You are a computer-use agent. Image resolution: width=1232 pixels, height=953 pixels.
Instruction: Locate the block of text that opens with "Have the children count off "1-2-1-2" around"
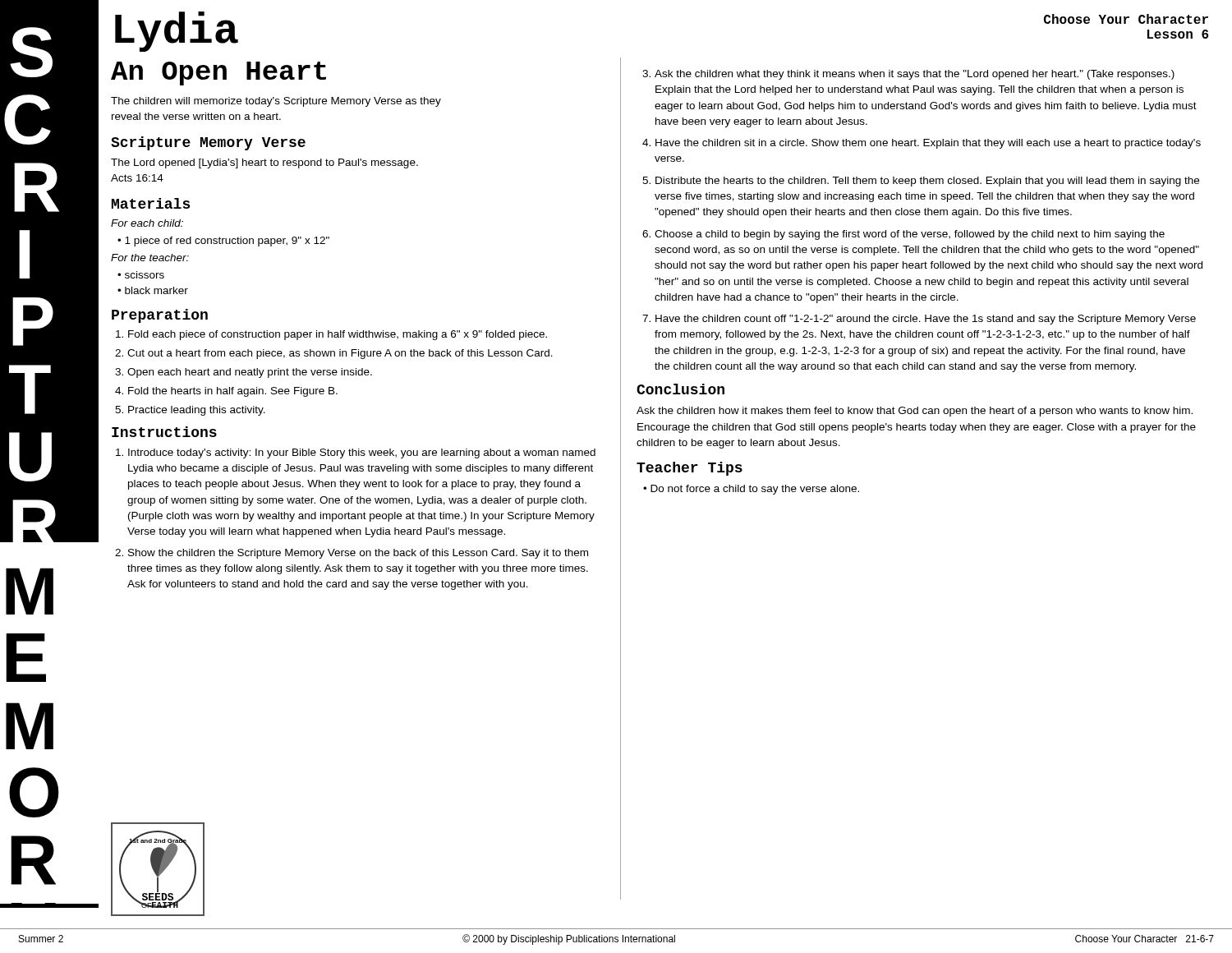(x=925, y=342)
